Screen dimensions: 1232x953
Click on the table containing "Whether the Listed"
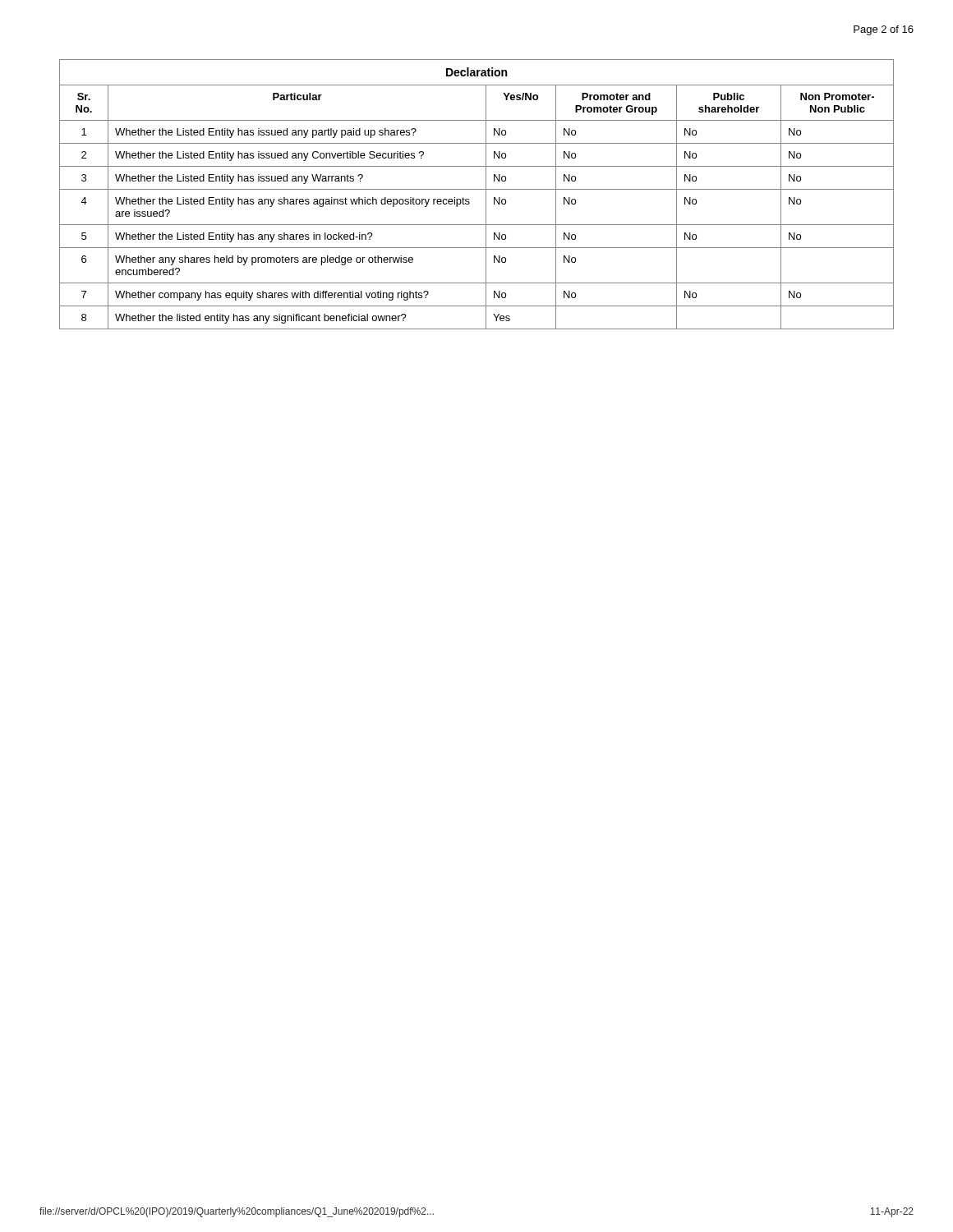coord(476,194)
